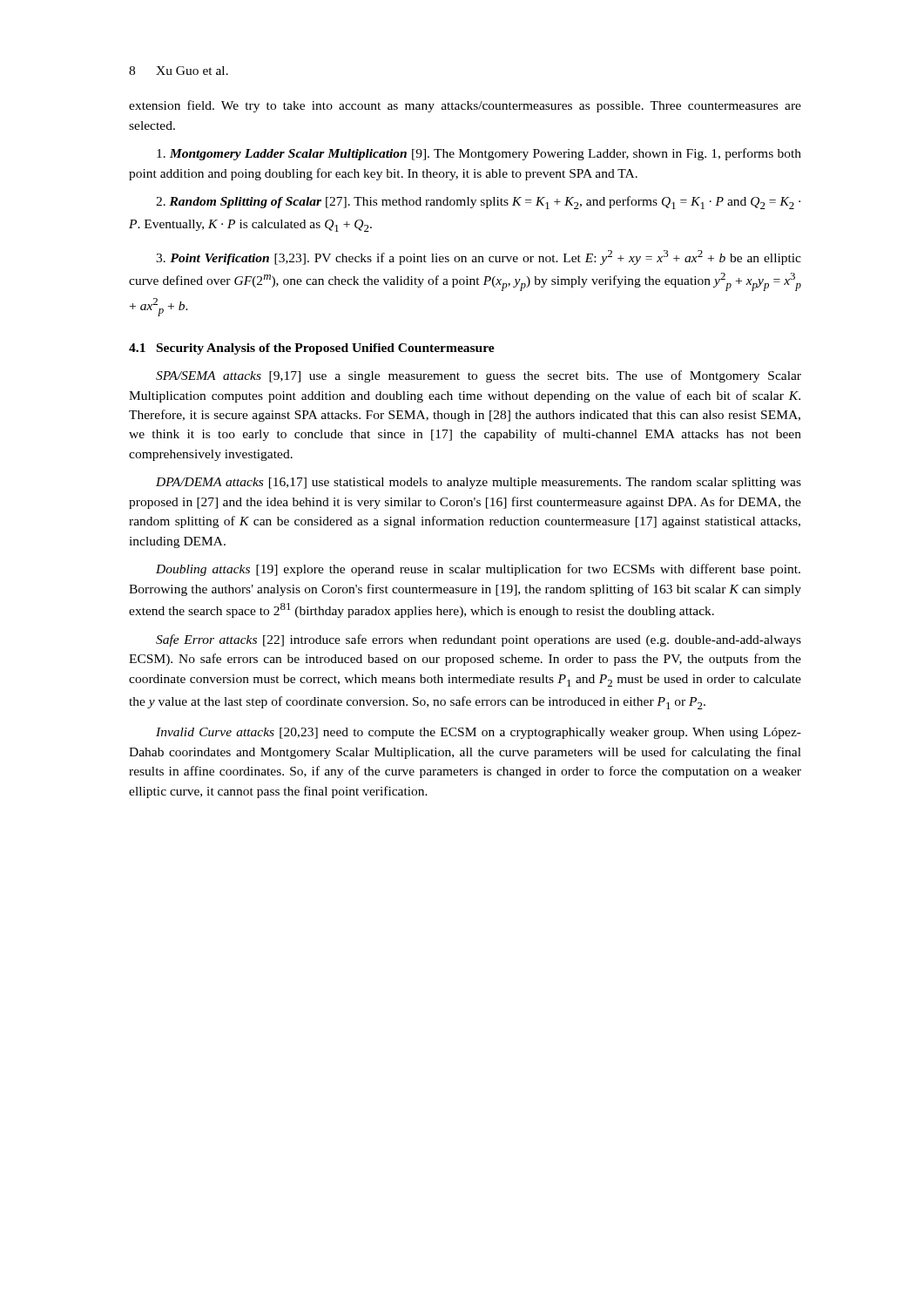924x1307 pixels.
Task: Click on the block starting "Safe Error attacks [22] introduce"
Action: coord(465,672)
